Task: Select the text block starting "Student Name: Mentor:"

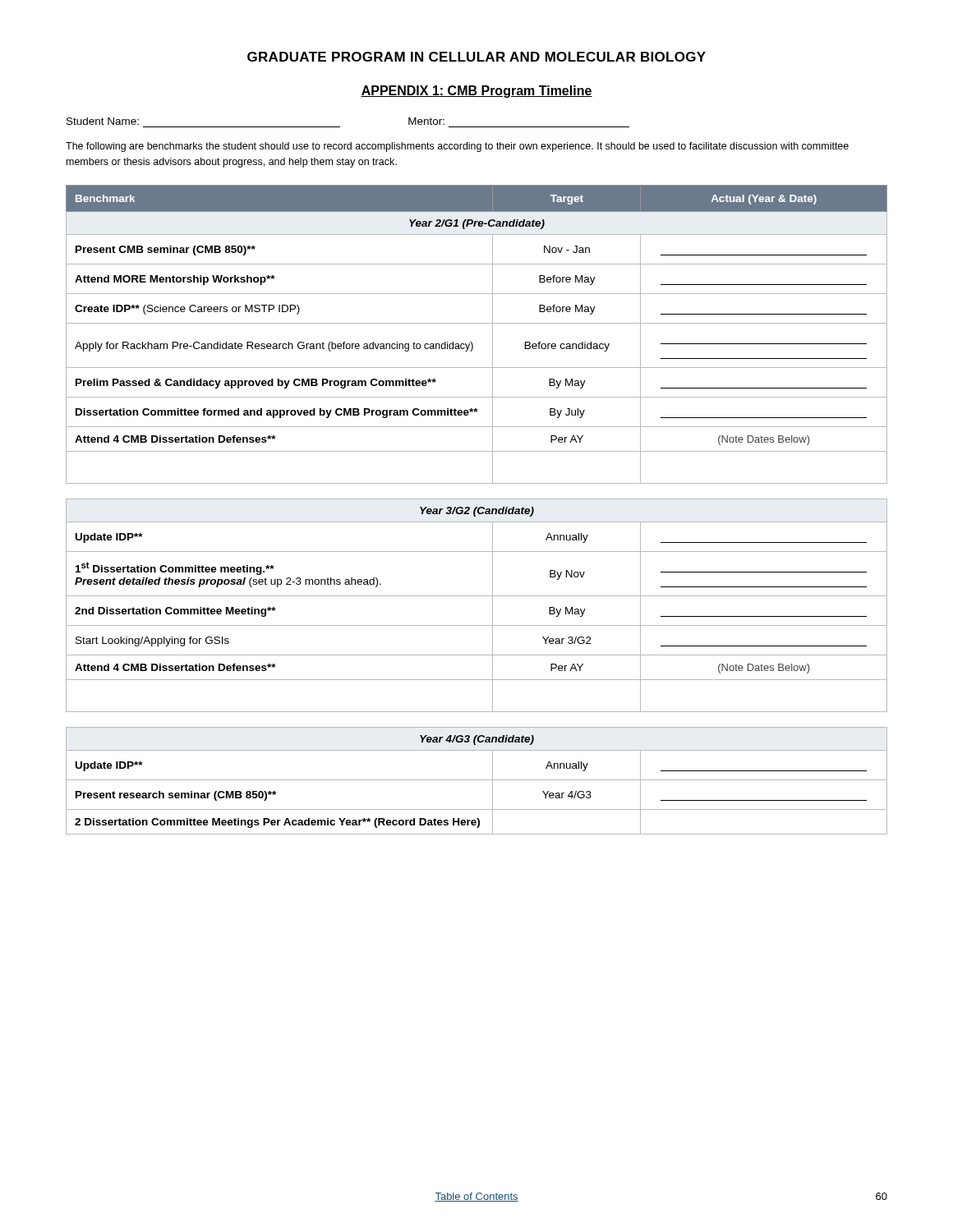Action: click(x=347, y=120)
